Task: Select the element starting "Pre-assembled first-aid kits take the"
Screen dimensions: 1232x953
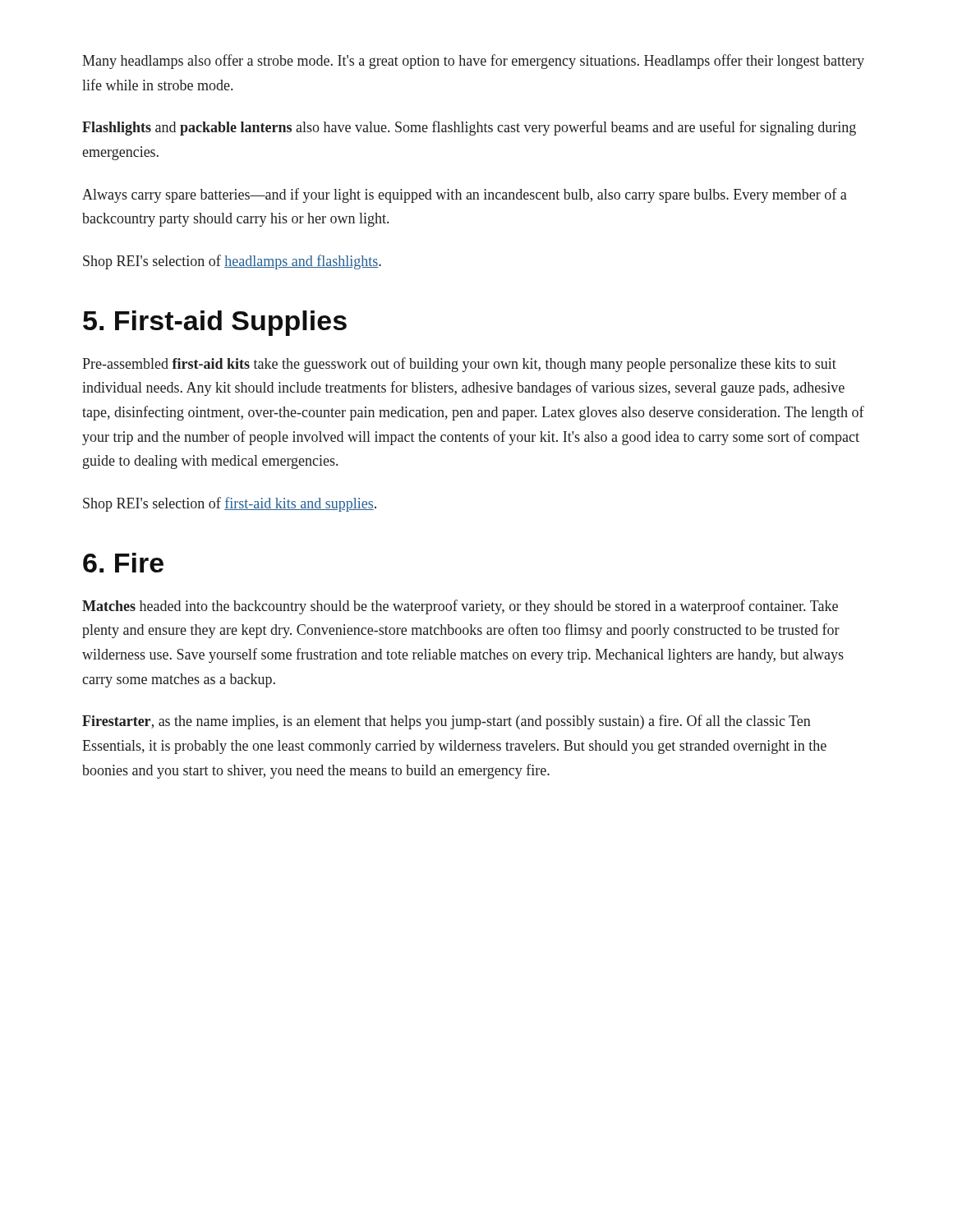Action: [x=473, y=412]
